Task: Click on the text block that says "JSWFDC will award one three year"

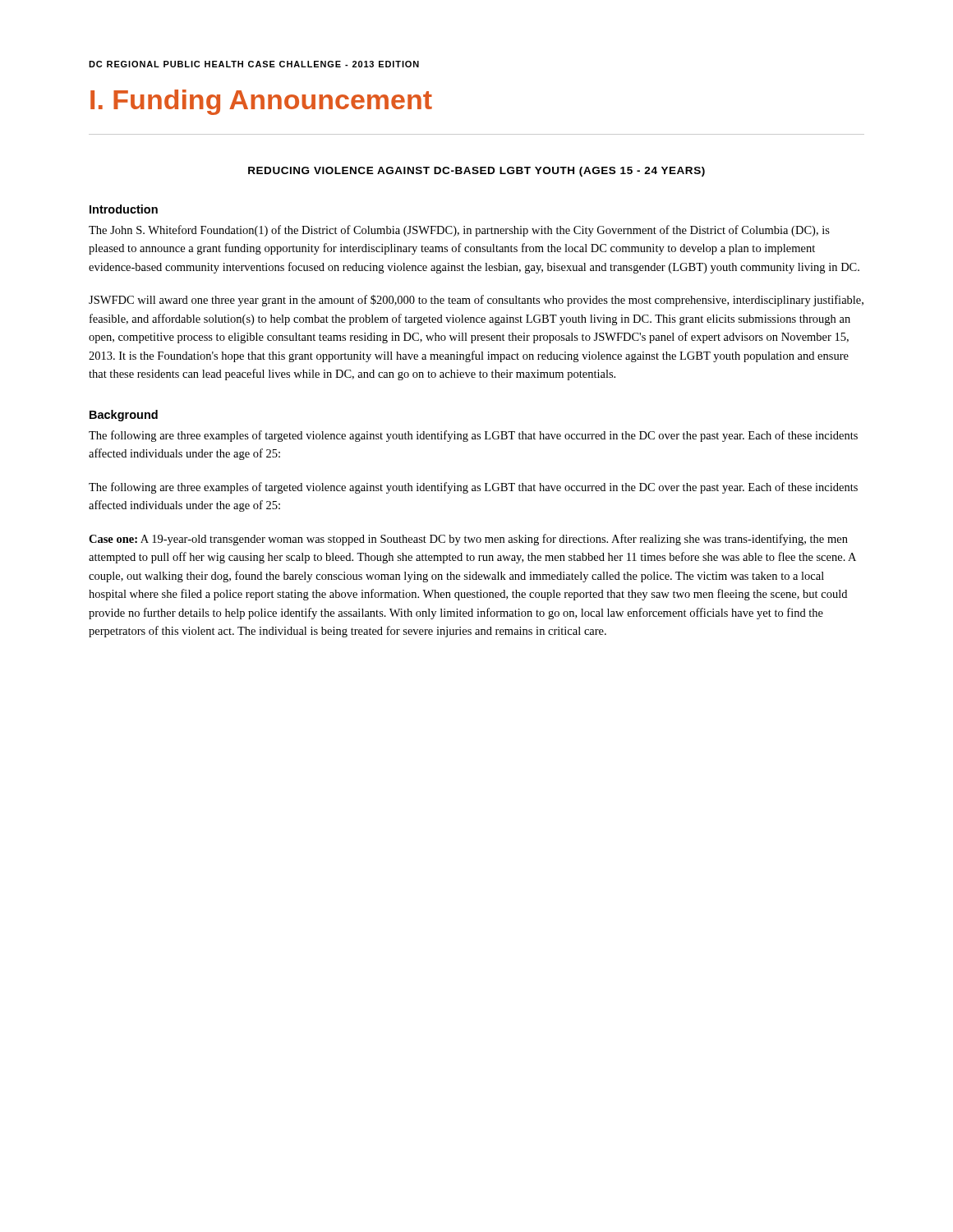Action: point(476,337)
